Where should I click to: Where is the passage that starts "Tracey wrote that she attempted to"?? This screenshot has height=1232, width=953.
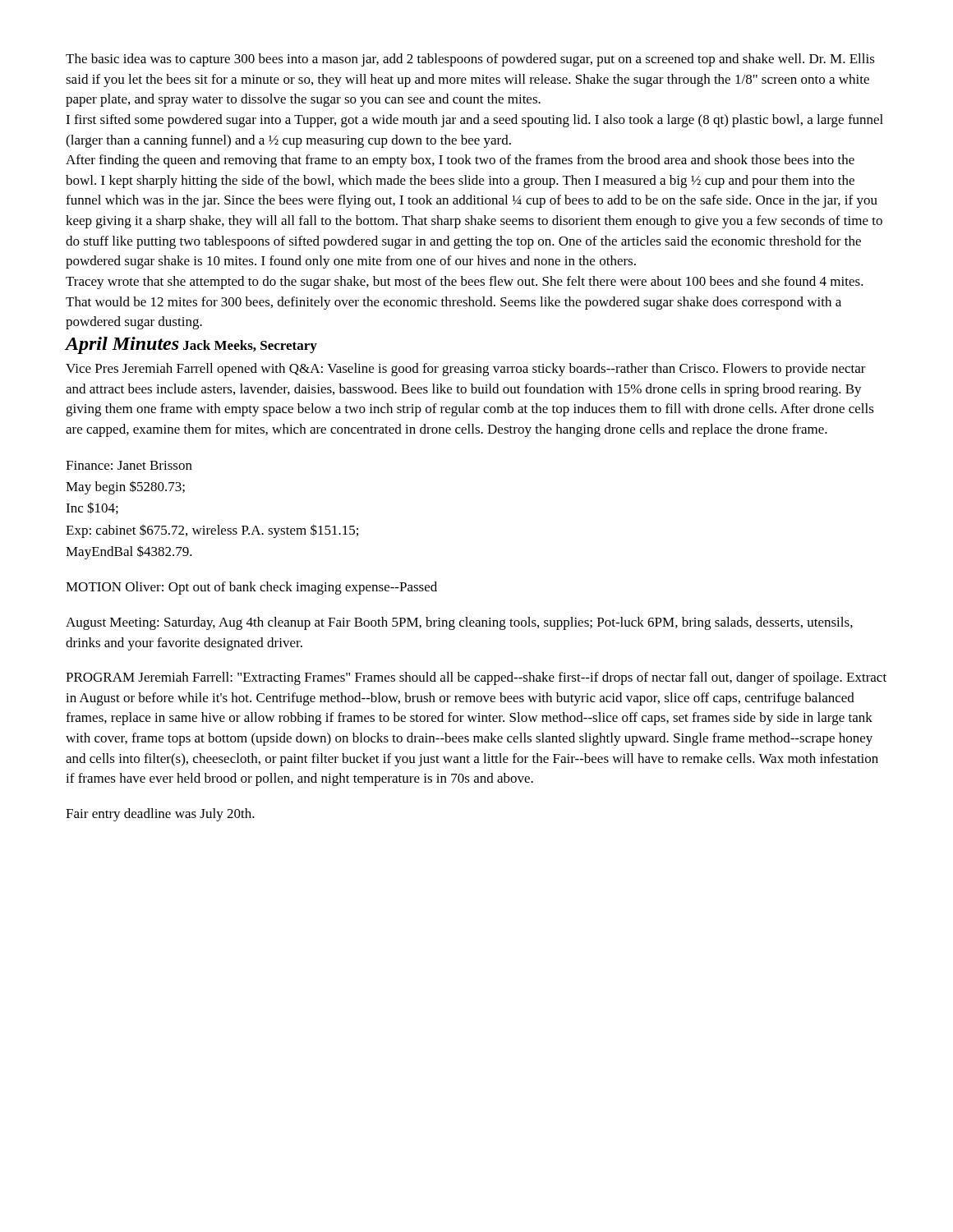[465, 302]
